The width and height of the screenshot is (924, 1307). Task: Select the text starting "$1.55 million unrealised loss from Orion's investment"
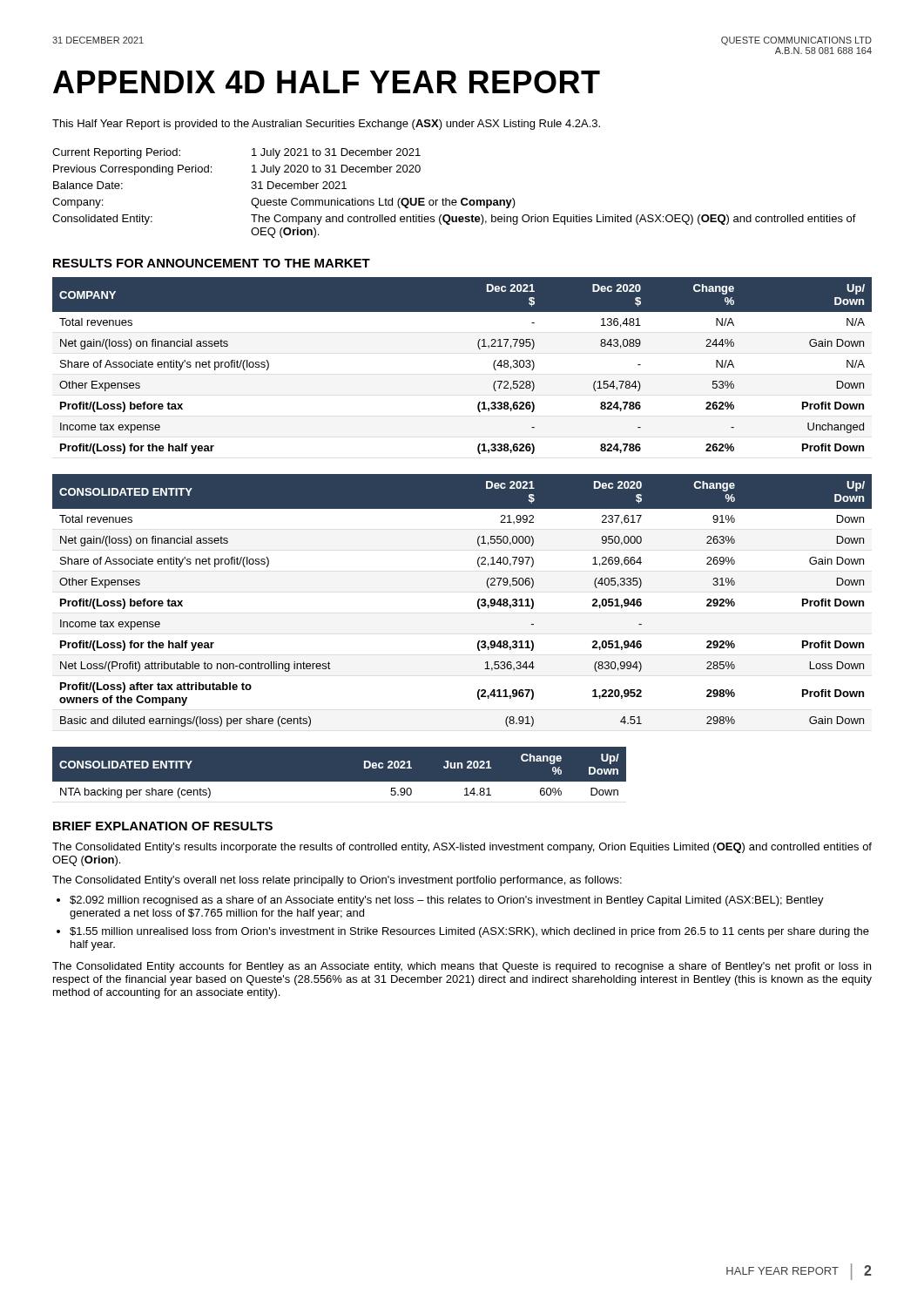point(469,938)
